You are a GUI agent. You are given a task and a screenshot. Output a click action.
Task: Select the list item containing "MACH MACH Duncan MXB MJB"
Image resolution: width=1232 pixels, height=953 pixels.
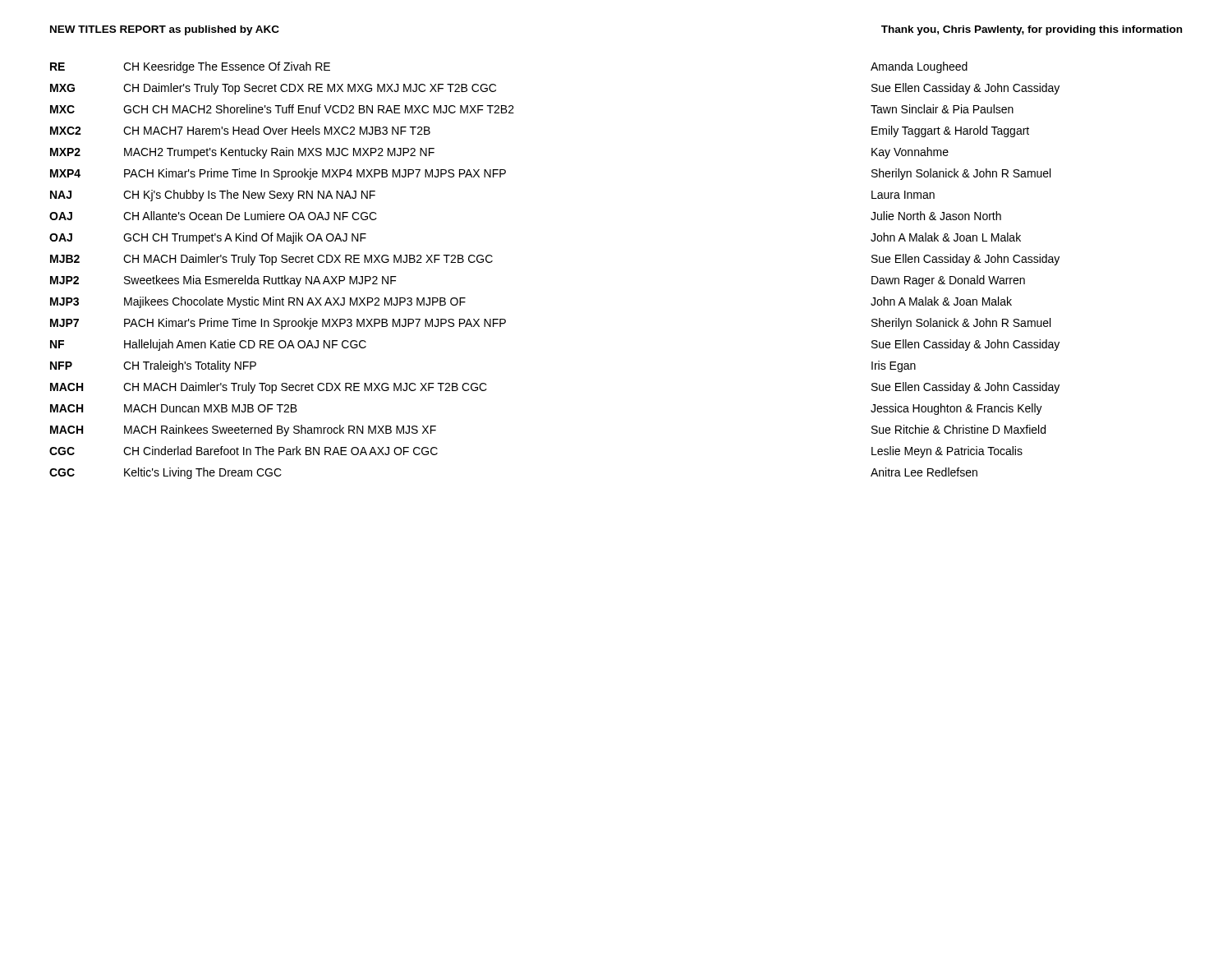68,409
